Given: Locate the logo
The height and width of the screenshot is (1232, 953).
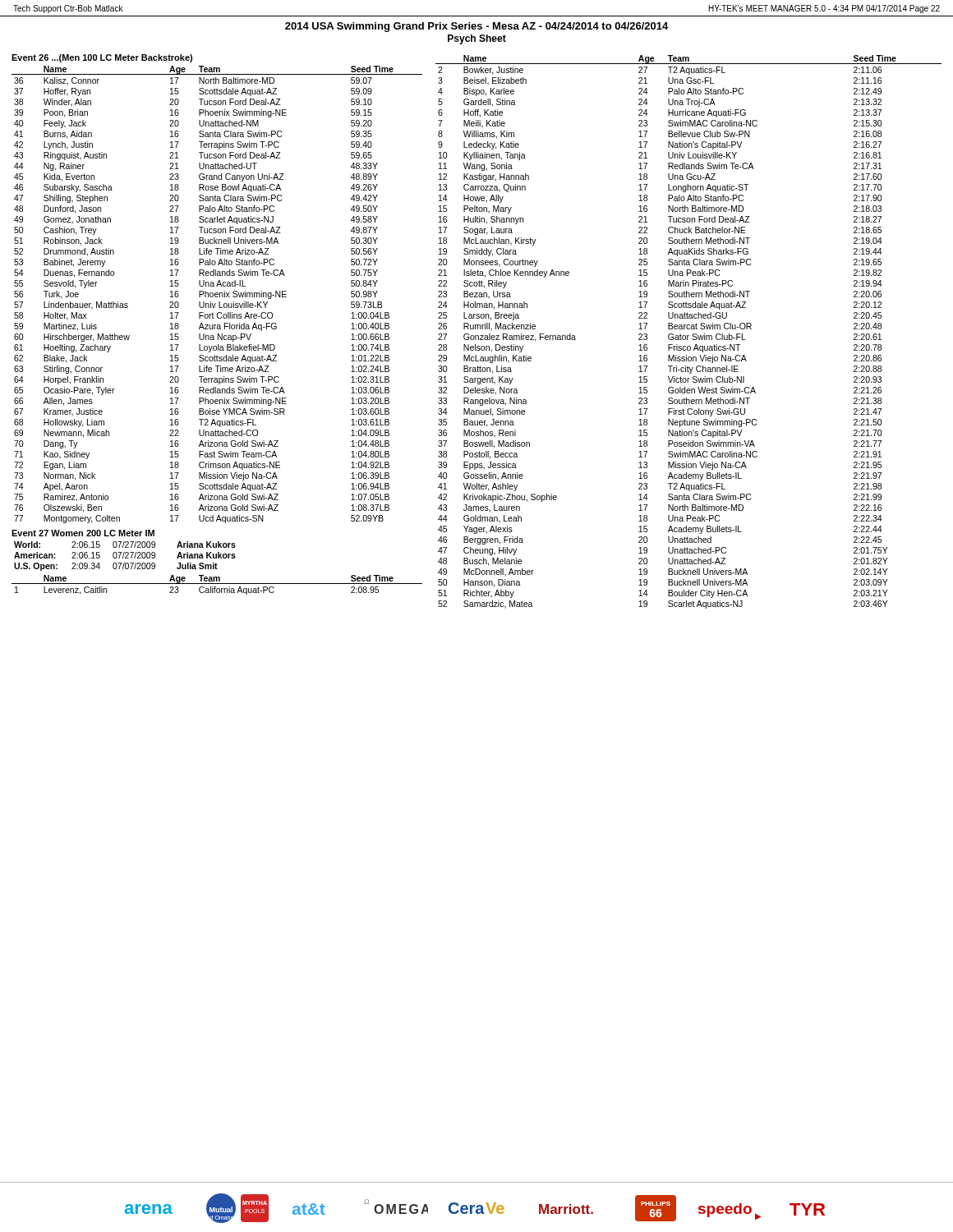Looking at the screenshot, I should [x=476, y=1207].
